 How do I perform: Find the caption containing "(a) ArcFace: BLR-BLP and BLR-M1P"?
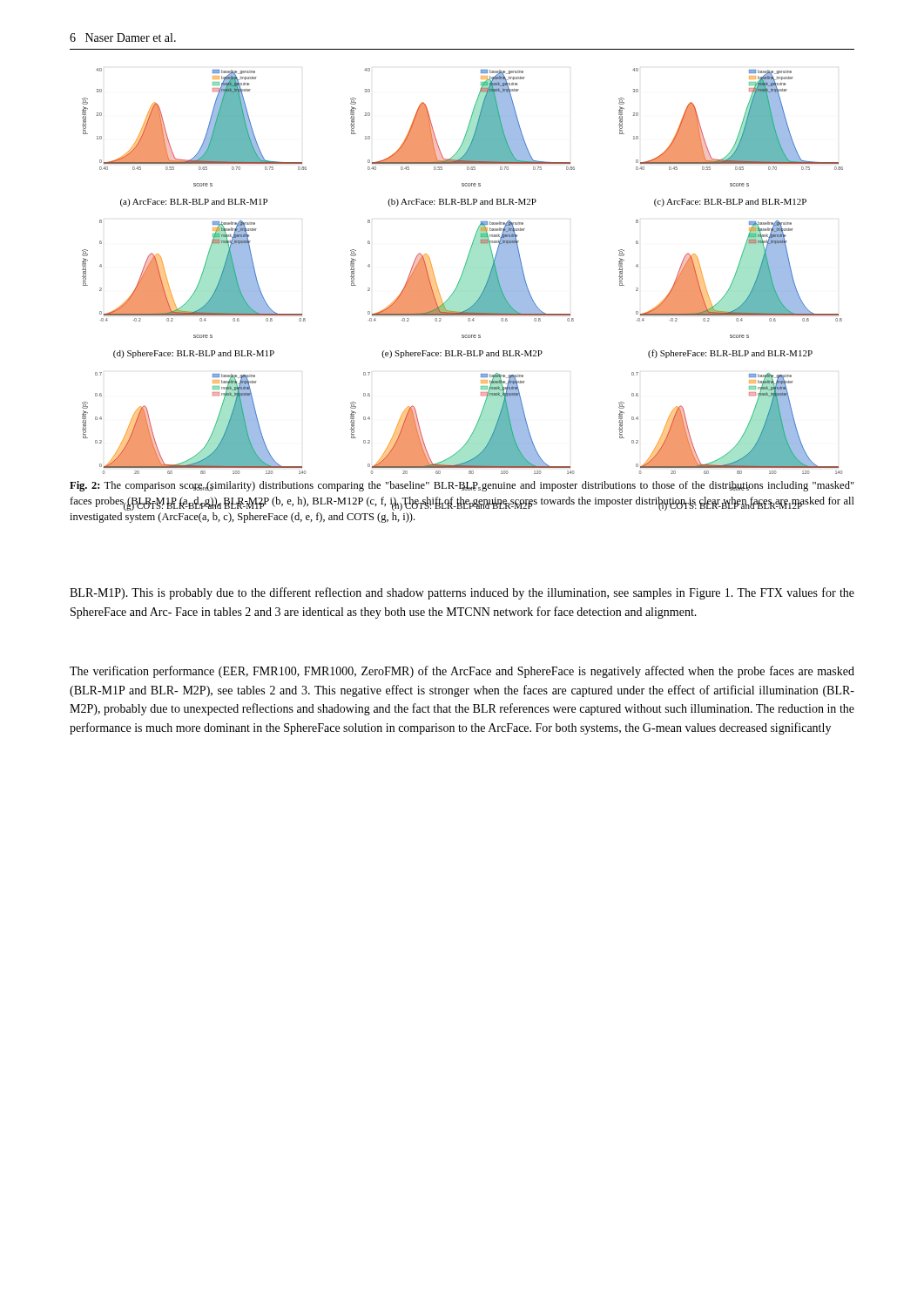coord(194,201)
